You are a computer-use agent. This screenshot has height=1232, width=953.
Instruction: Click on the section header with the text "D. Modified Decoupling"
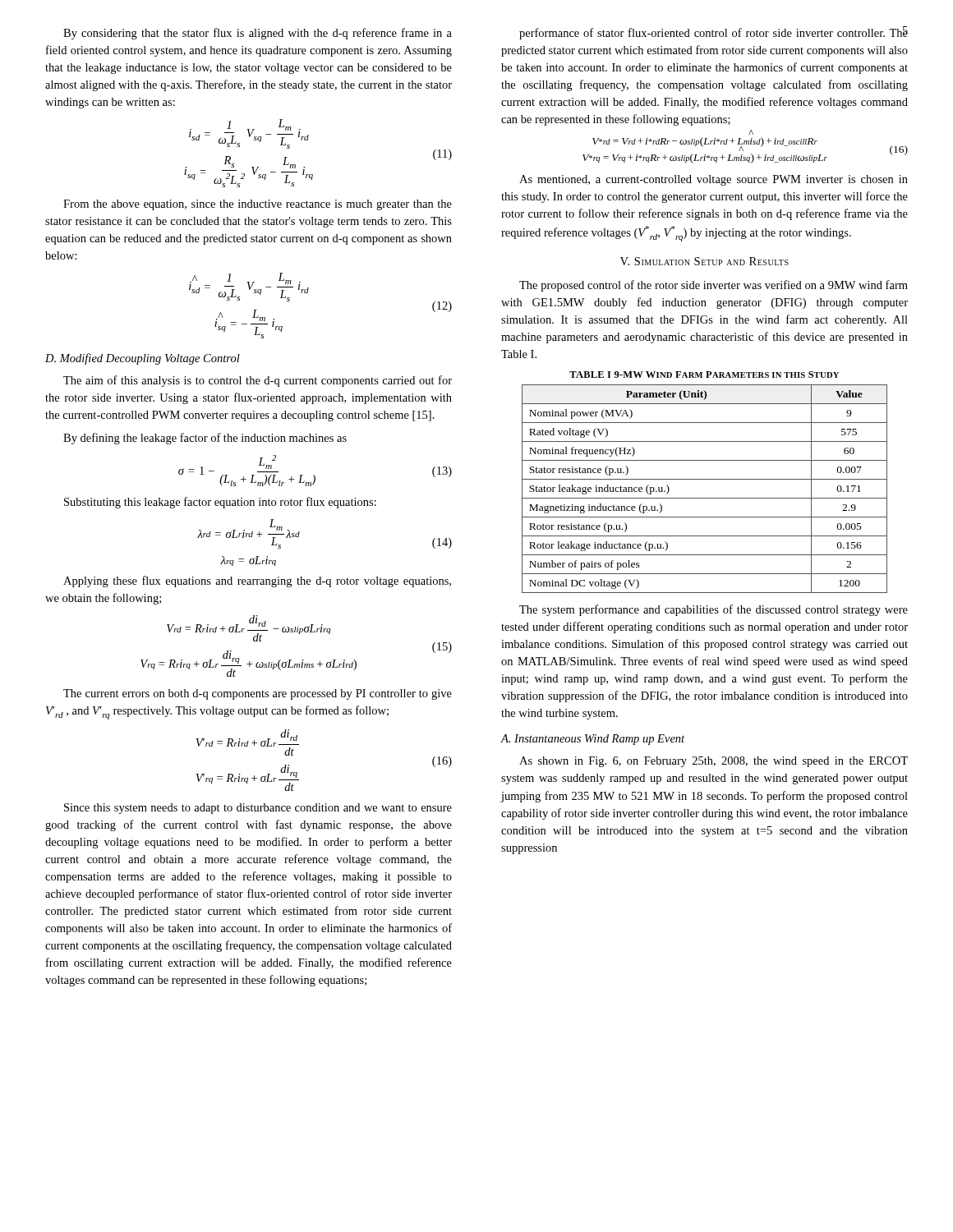(248, 358)
